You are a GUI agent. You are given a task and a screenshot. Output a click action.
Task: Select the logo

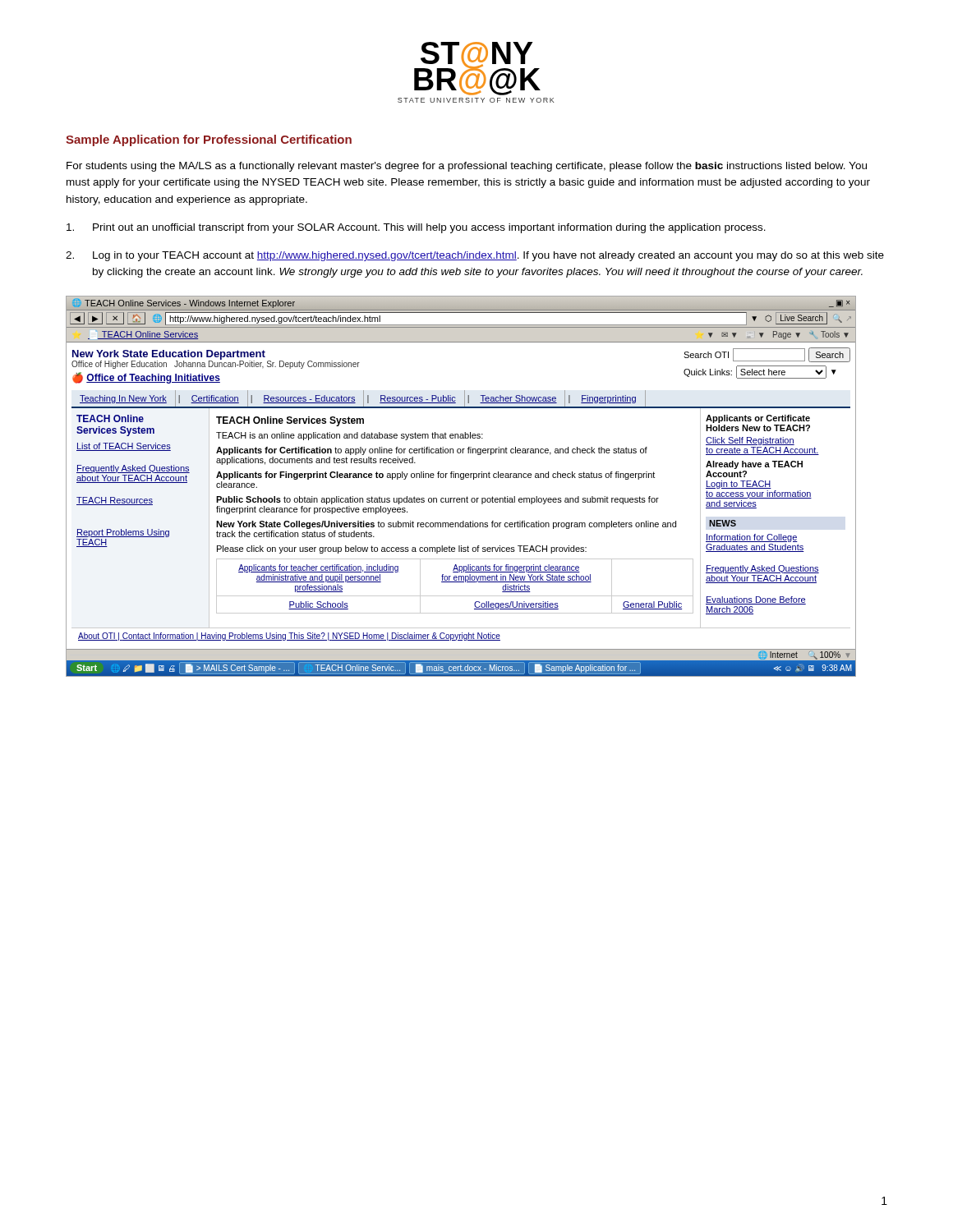(476, 71)
